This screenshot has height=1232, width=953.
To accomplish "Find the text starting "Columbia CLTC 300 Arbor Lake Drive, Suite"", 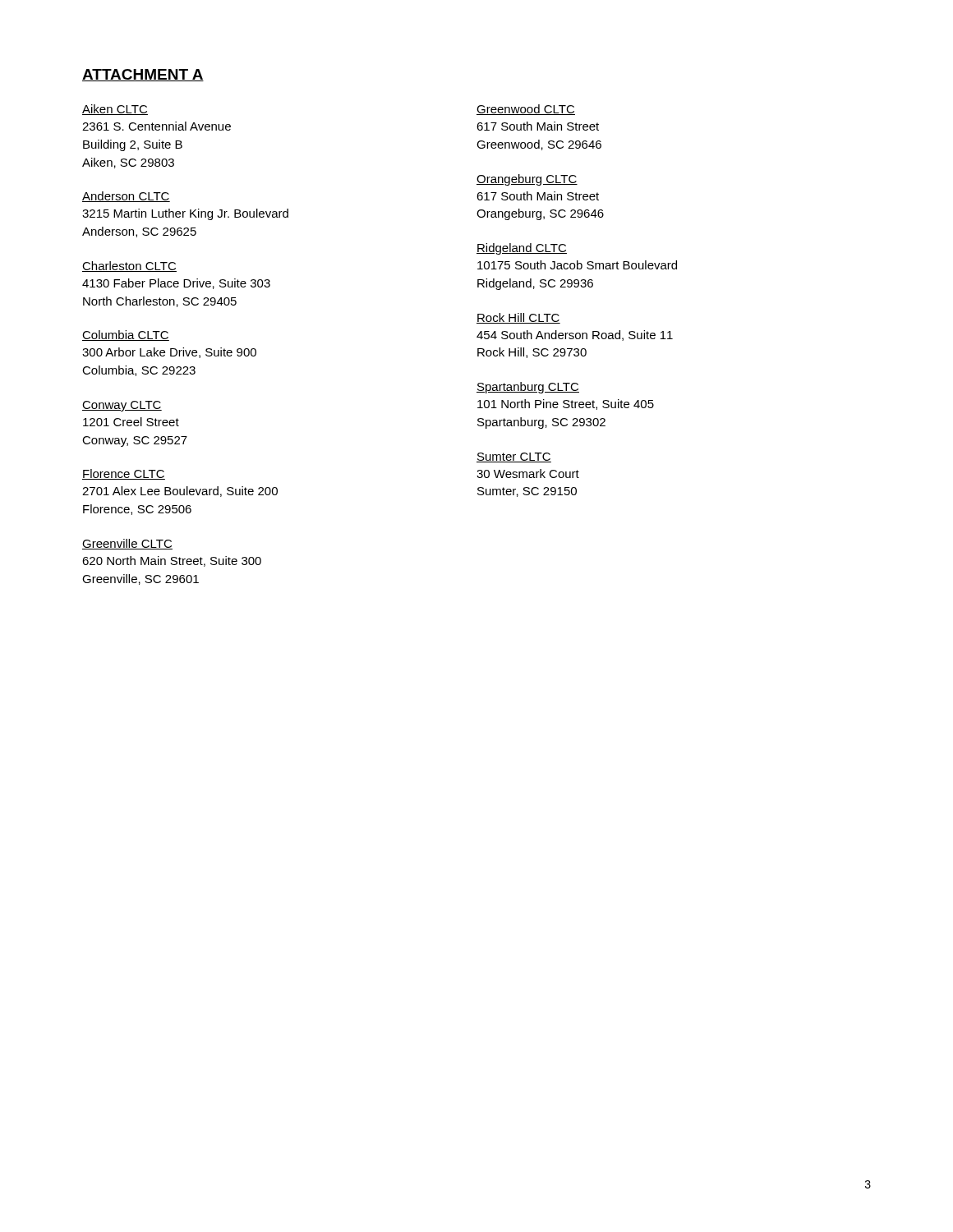I will tap(126, 336).
